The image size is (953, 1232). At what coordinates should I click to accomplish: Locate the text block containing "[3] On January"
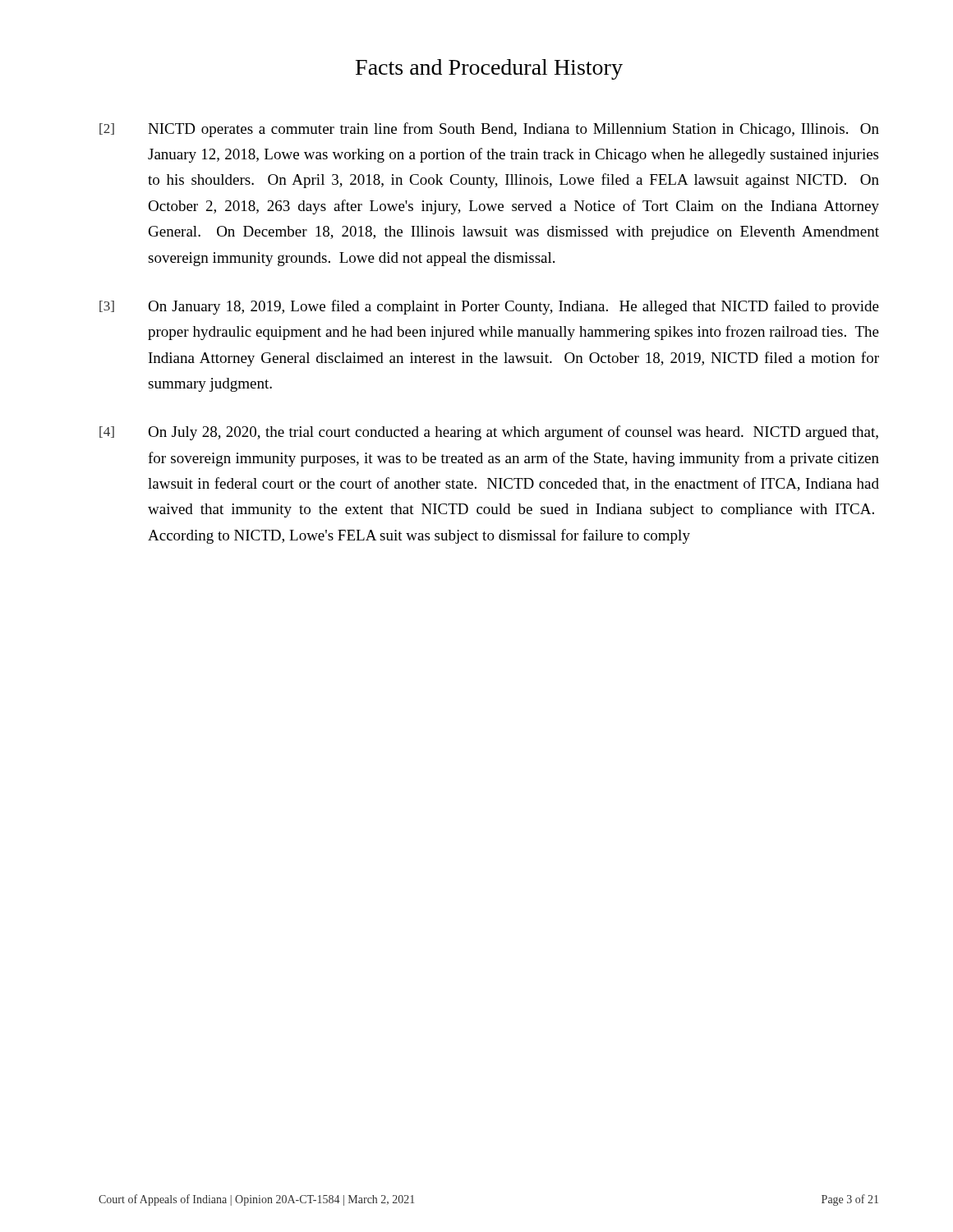click(489, 345)
